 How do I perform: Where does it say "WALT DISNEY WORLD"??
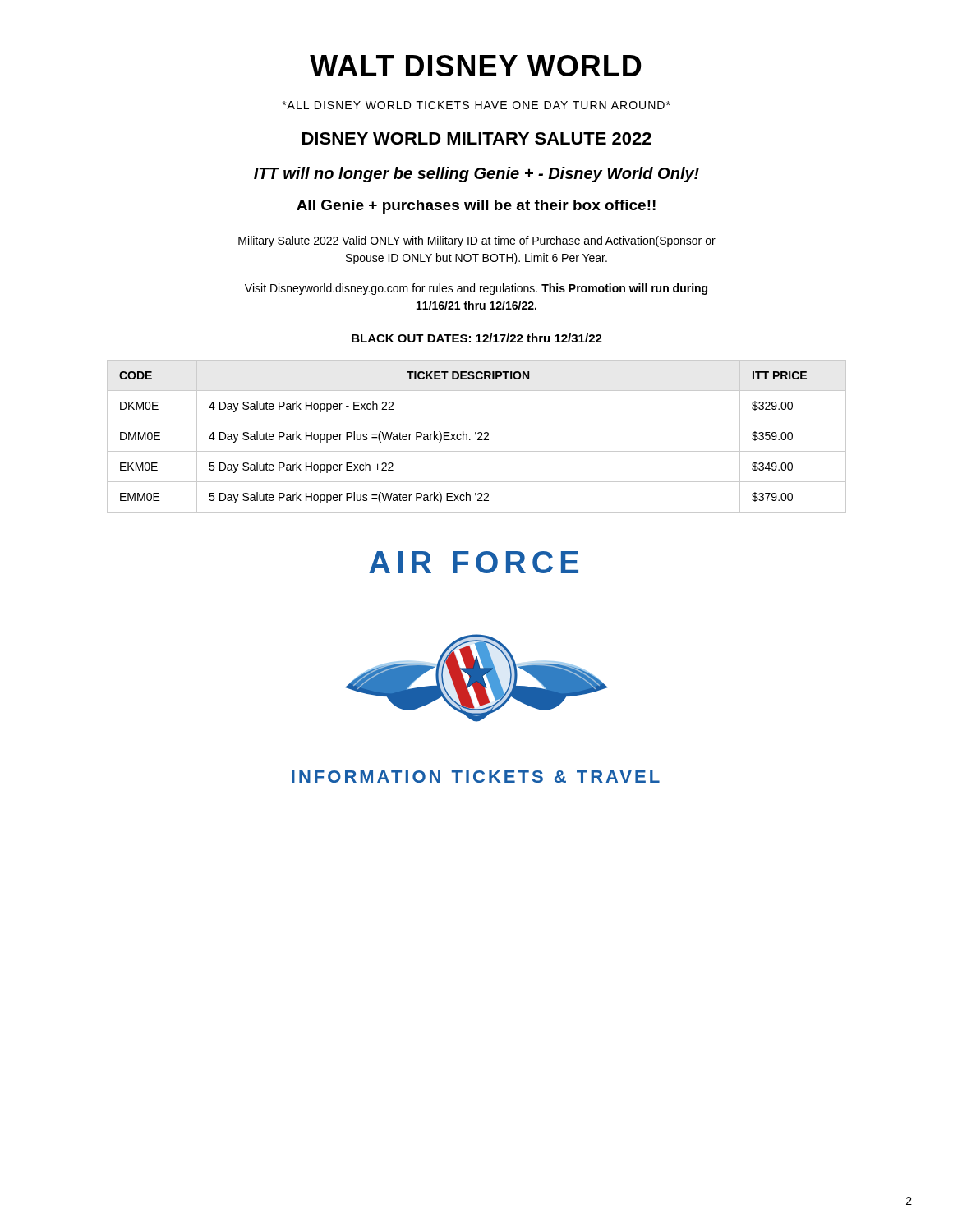(x=476, y=67)
